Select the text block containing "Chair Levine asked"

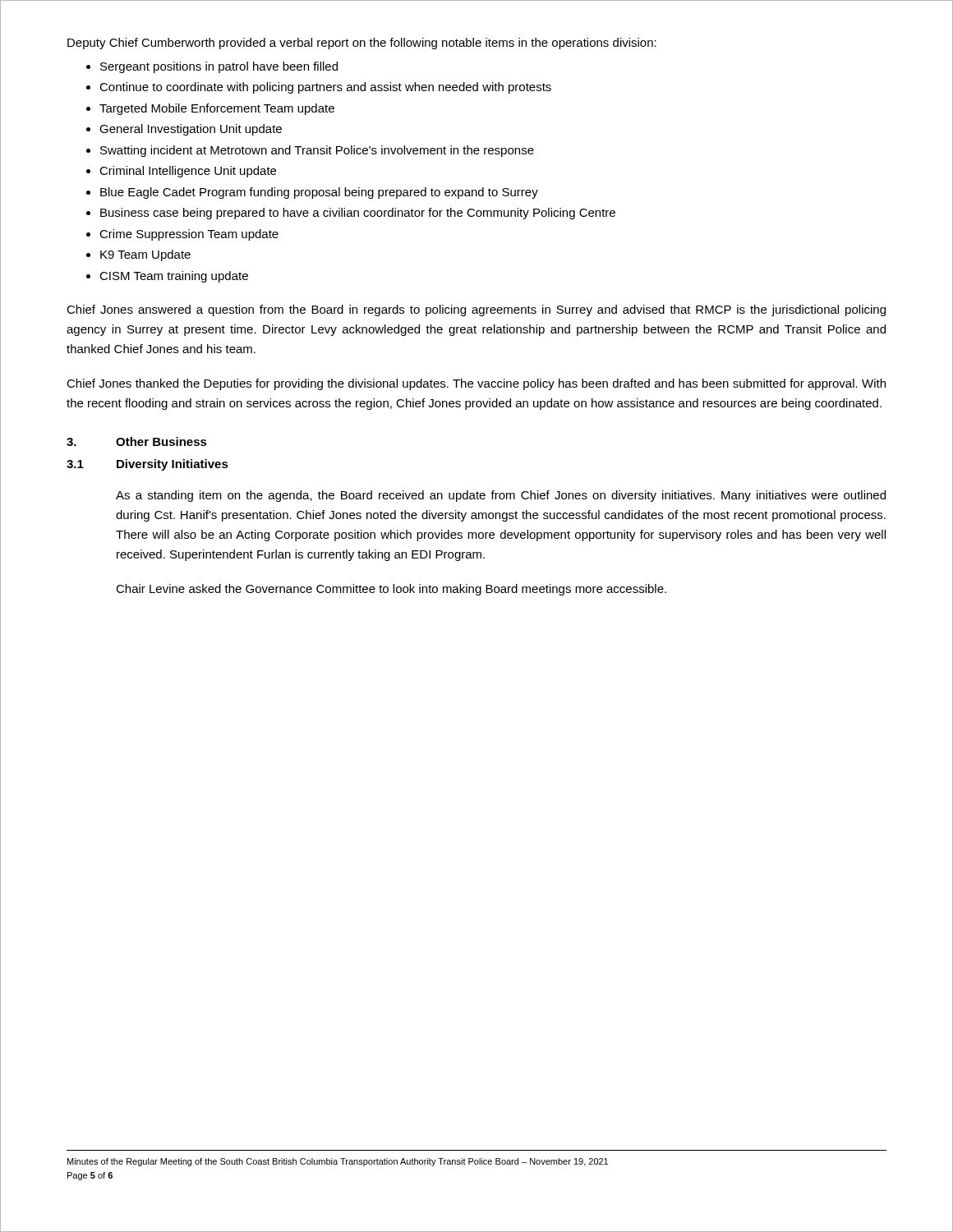tap(501, 589)
